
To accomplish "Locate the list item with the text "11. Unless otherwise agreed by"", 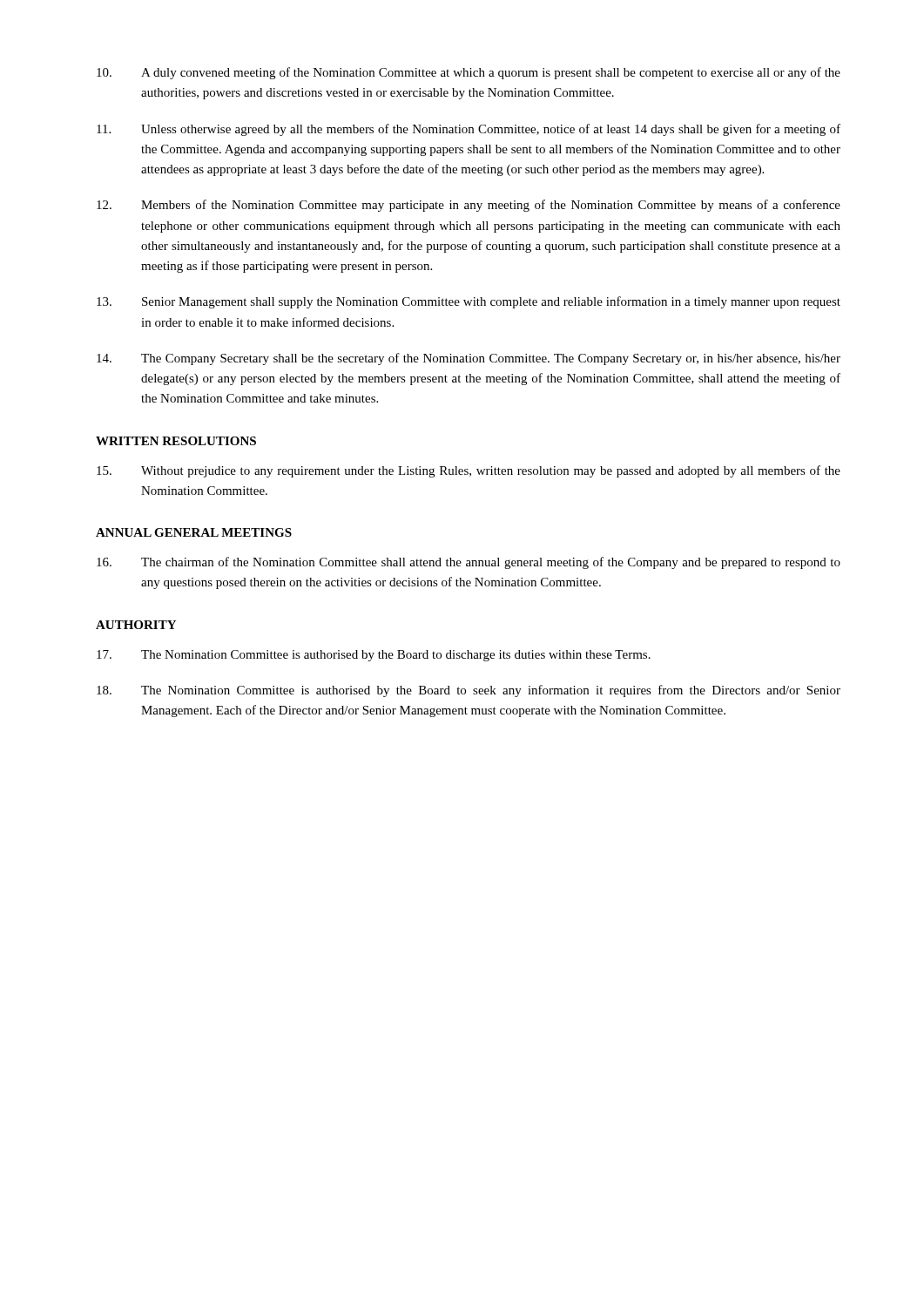I will (468, 149).
